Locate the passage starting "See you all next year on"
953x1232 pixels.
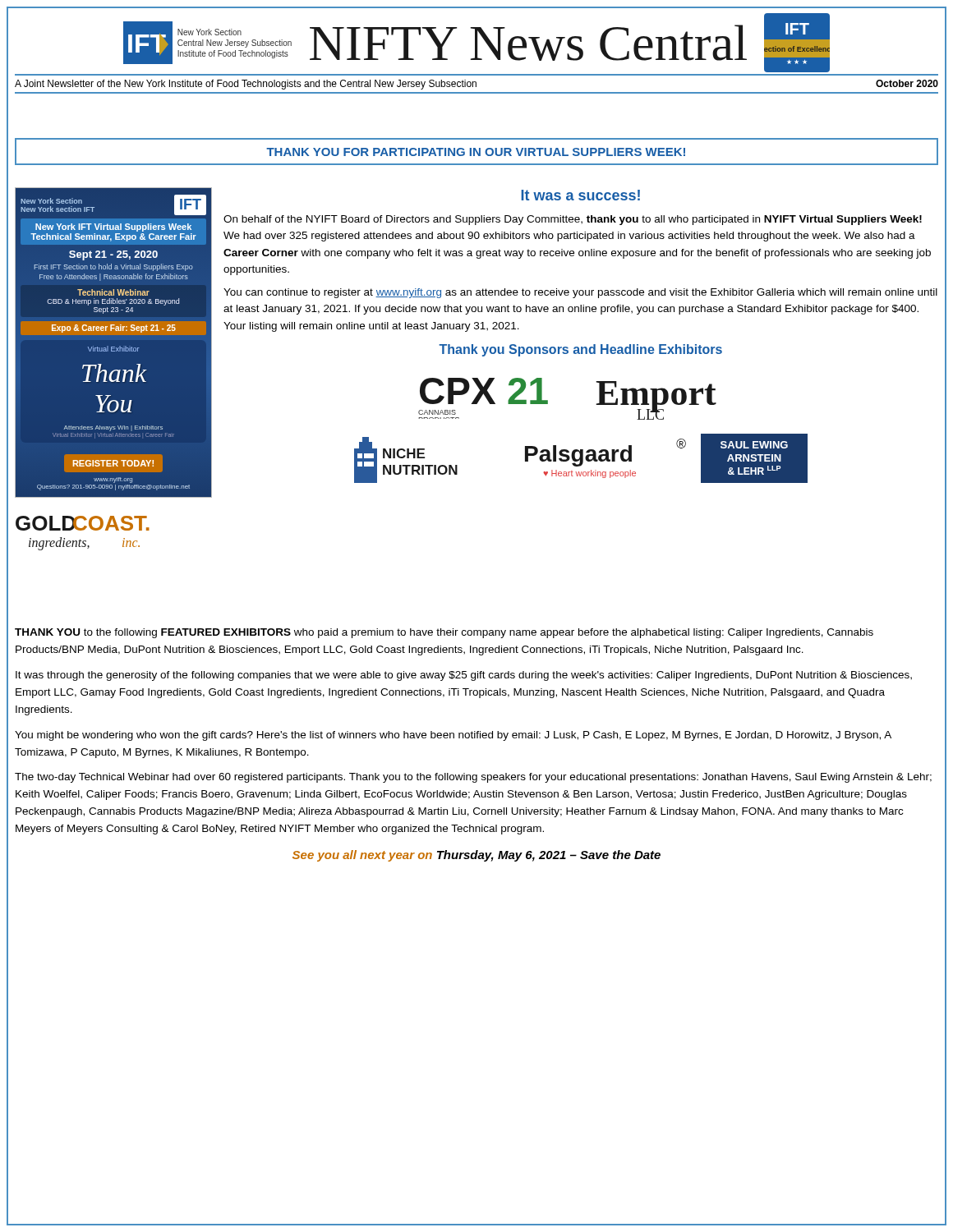click(x=476, y=855)
